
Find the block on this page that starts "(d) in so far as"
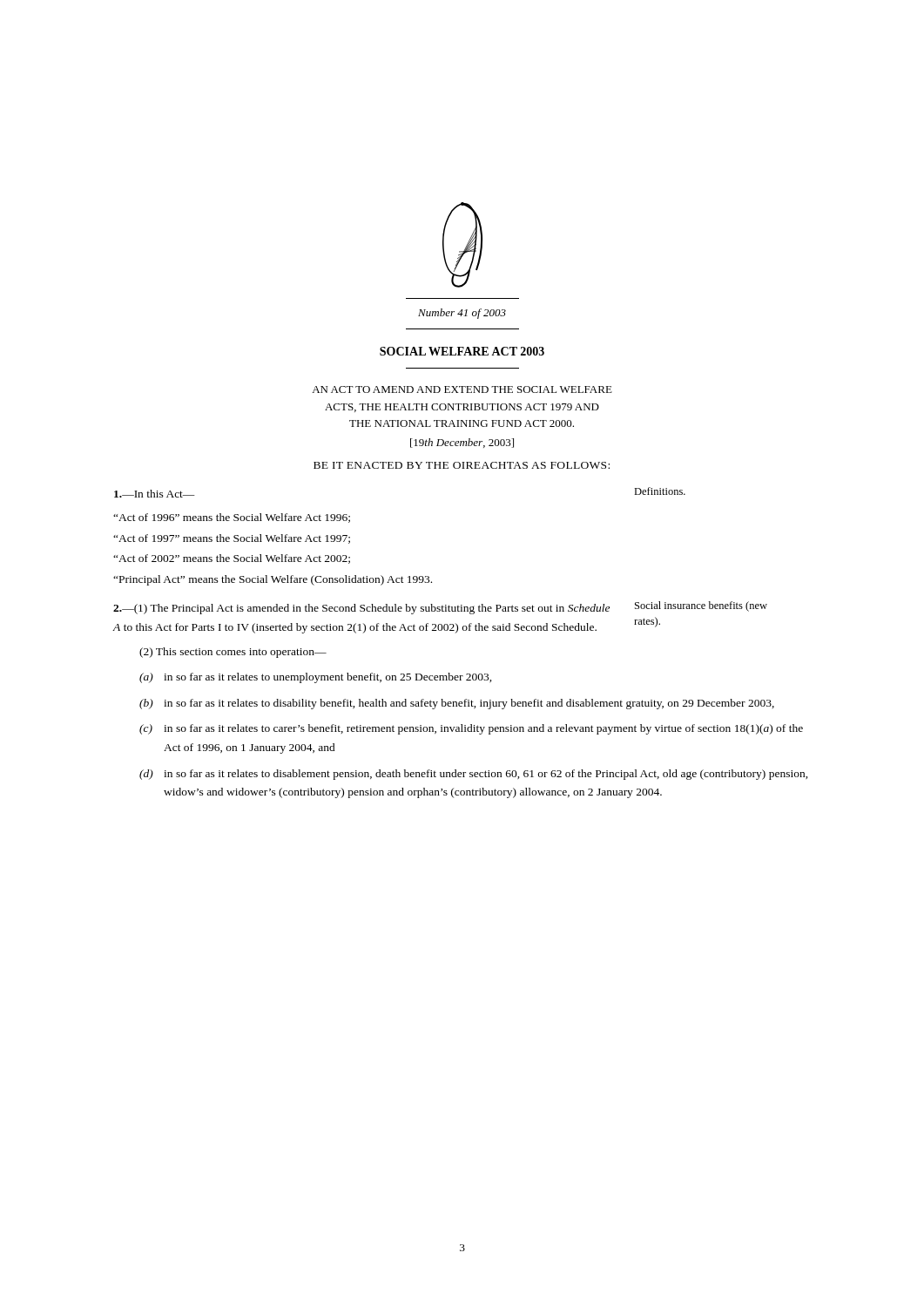[x=475, y=783]
